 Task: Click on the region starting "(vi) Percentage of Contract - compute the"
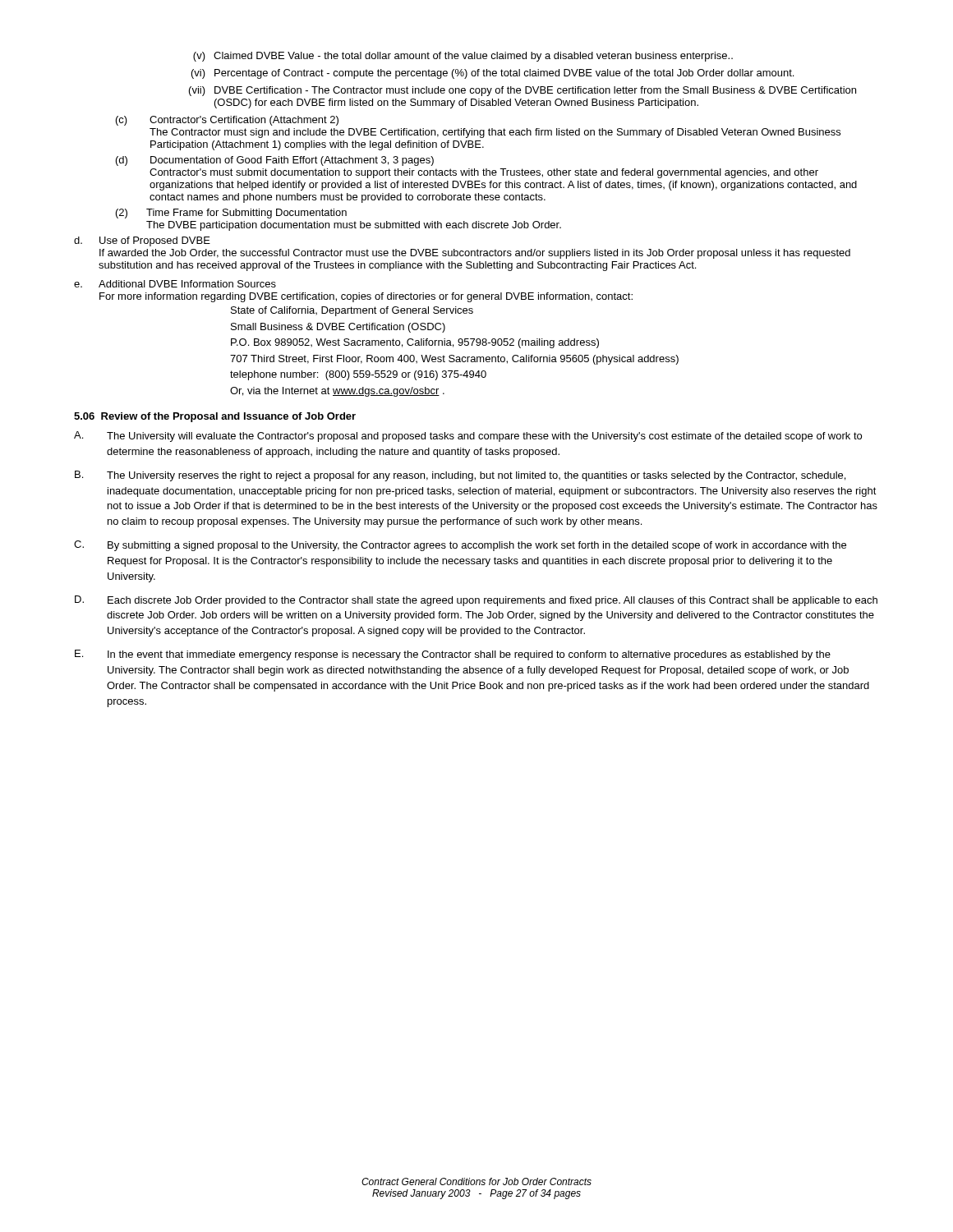click(526, 73)
